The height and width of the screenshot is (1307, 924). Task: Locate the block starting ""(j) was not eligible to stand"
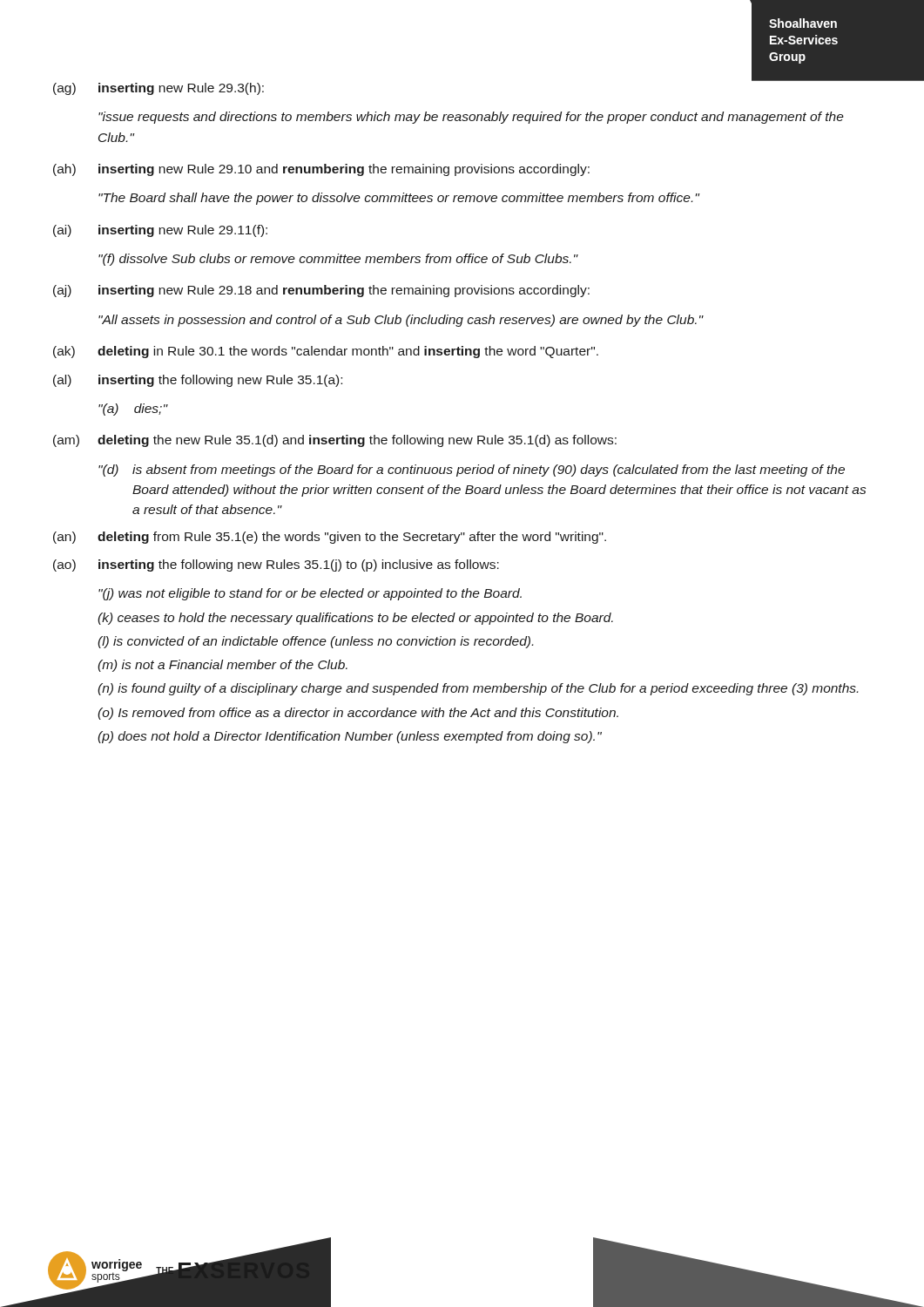point(310,594)
